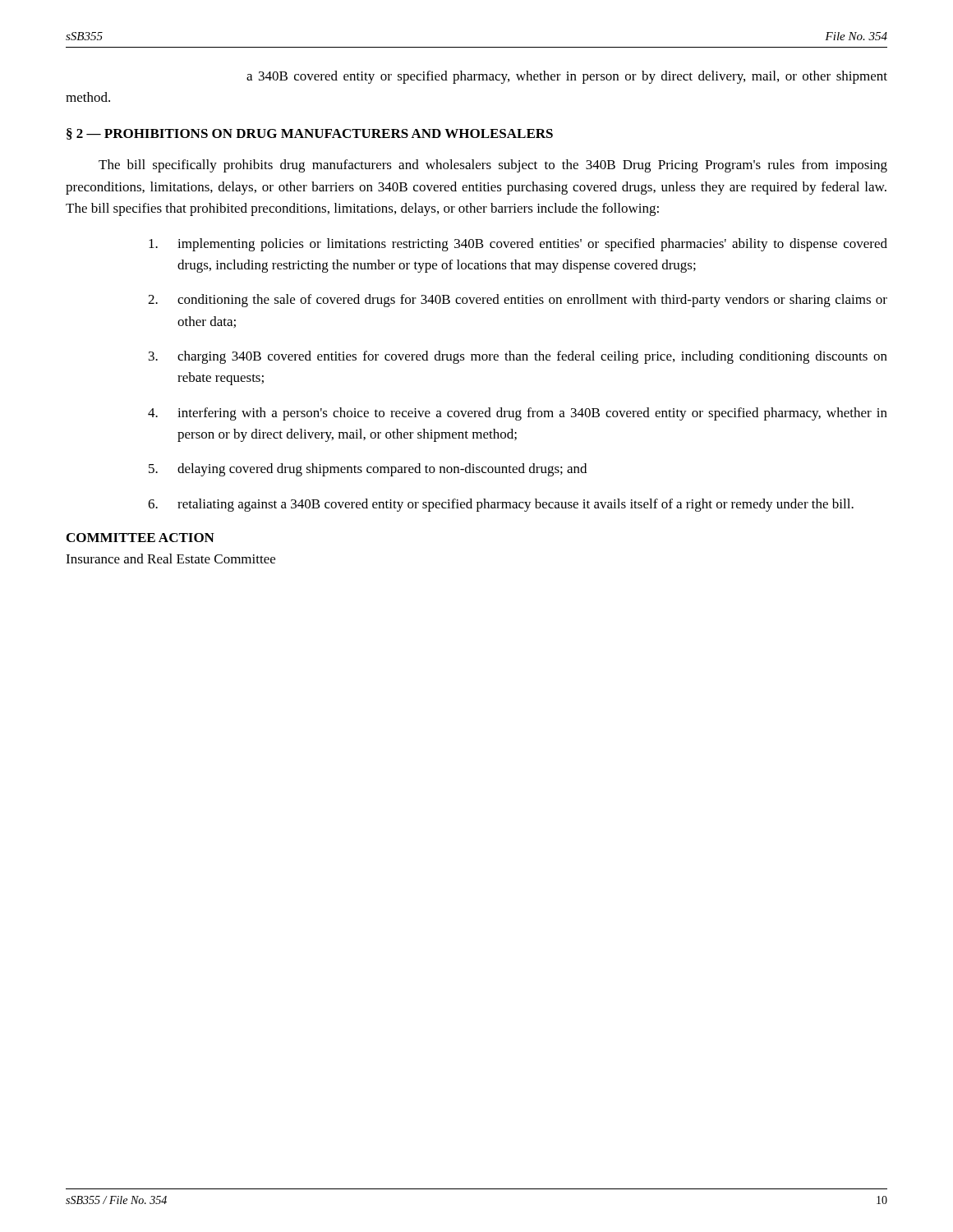Point to the element starting "5. delaying covered drug shipments"
The width and height of the screenshot is (953, 1232).
(x=518, y=469)
